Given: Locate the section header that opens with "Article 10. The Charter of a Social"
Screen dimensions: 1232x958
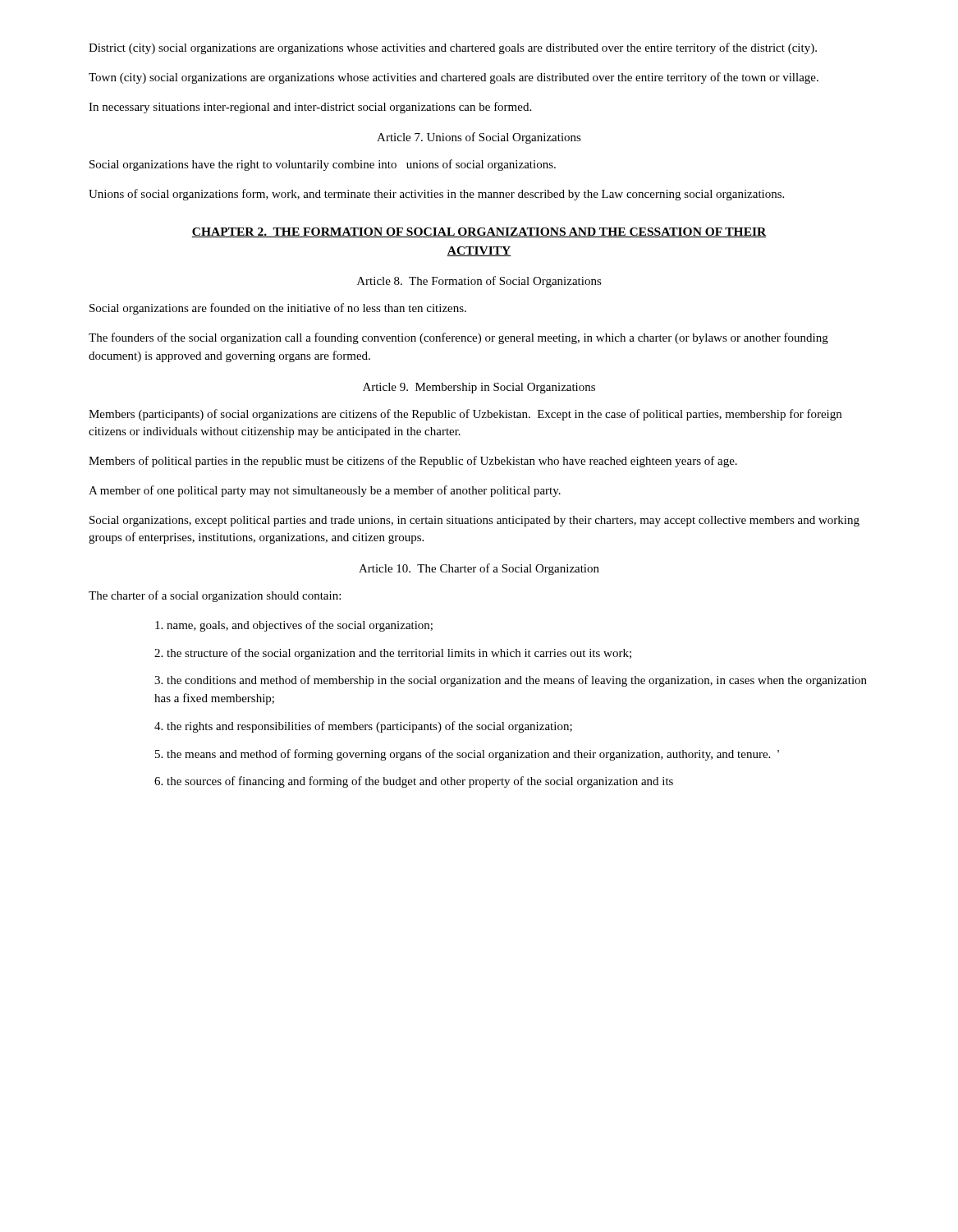Looking at the screenshot, I should (x=479, y=568).
